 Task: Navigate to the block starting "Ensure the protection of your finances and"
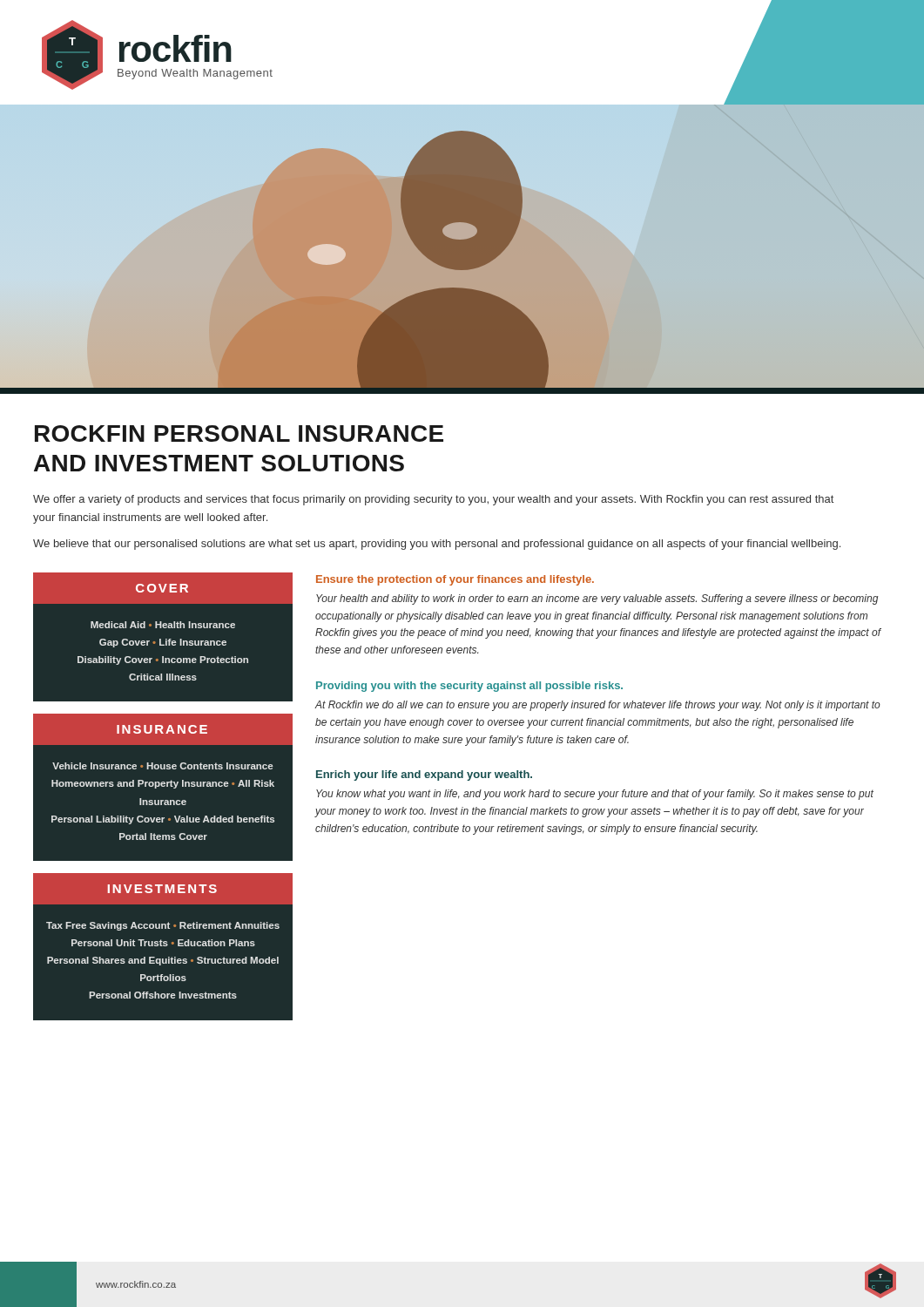tap(603, 616)
